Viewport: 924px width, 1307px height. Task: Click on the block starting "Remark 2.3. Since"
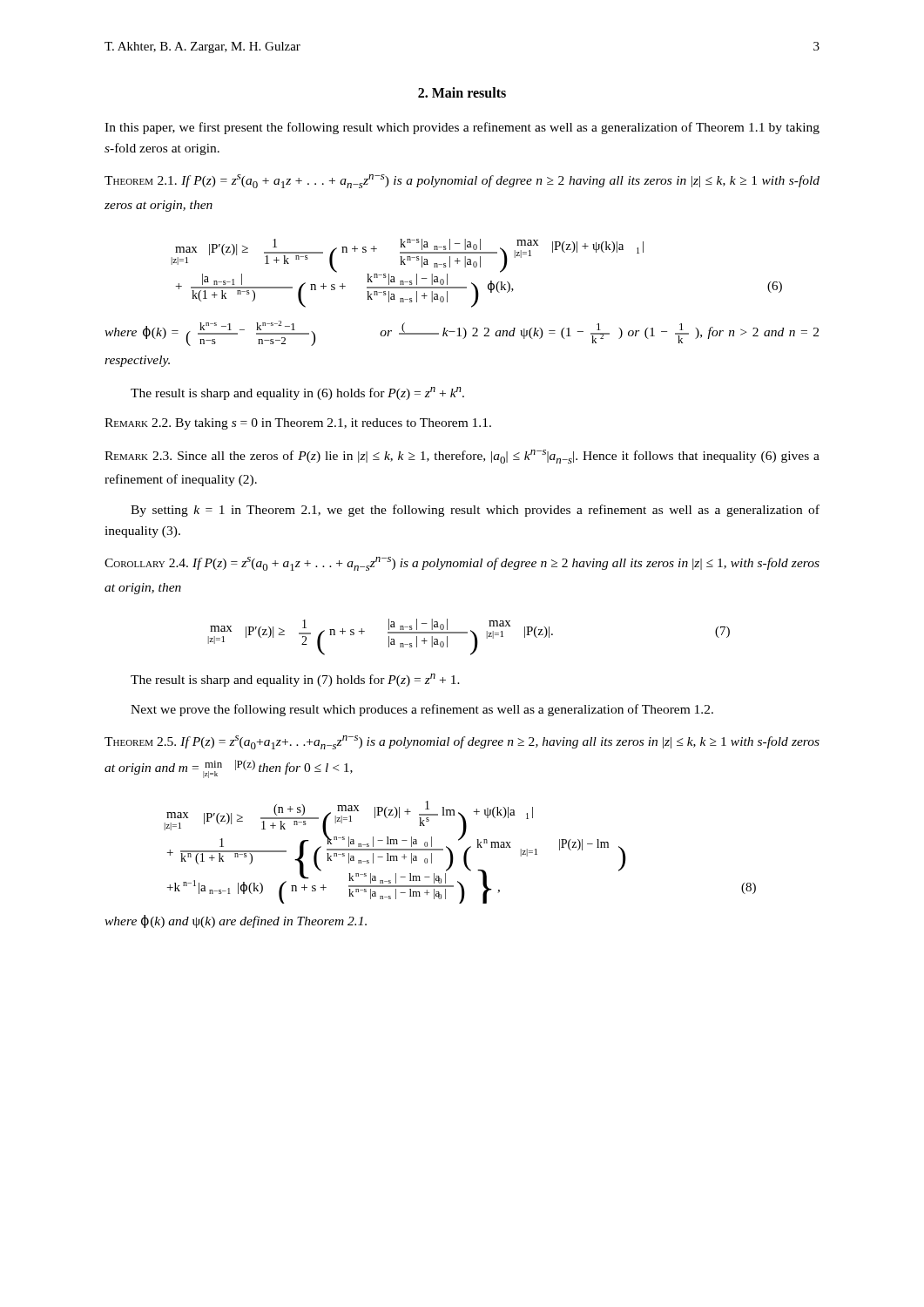coord(462,465)
